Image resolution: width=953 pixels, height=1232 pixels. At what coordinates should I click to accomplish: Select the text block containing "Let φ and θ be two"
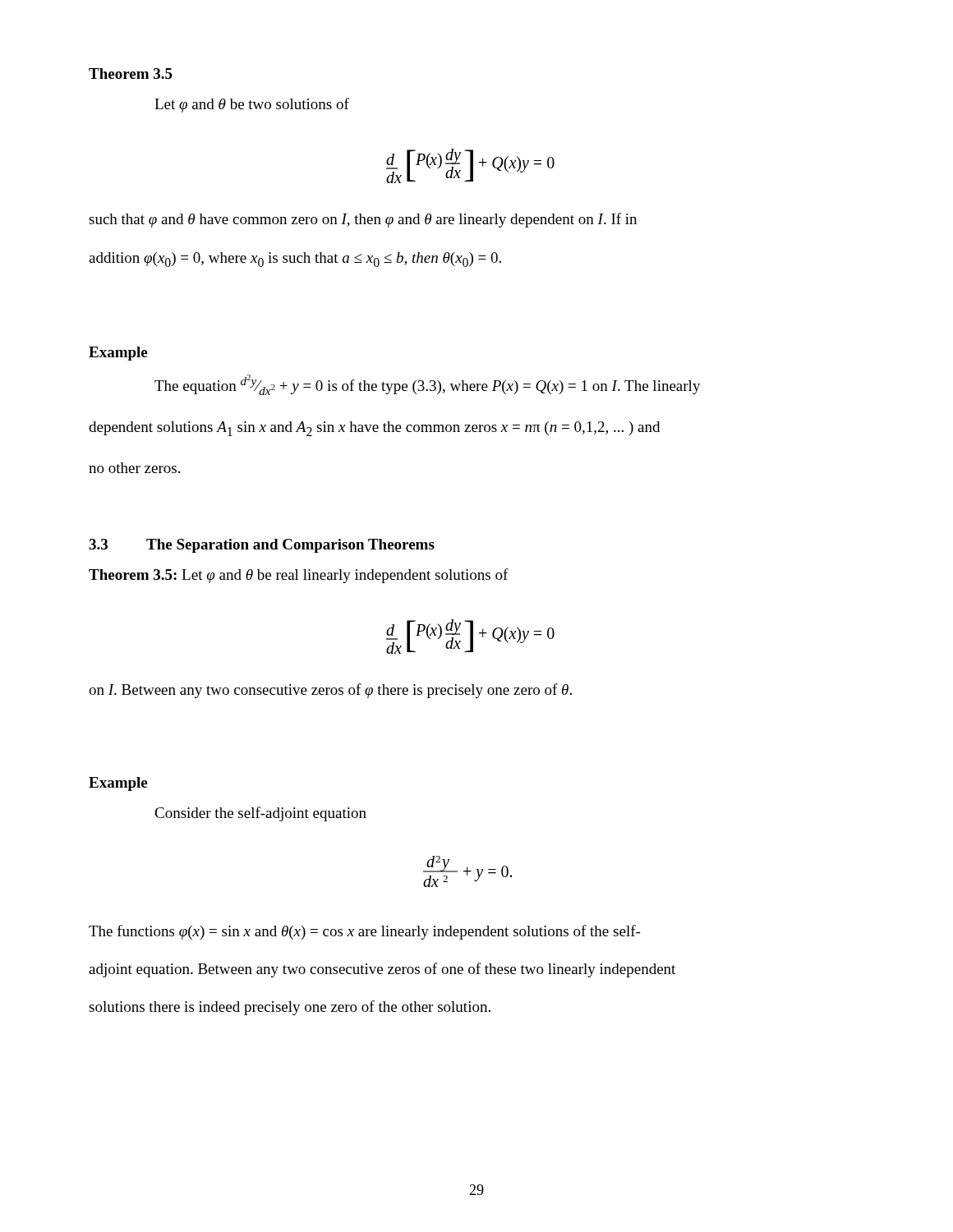(252, 105)
